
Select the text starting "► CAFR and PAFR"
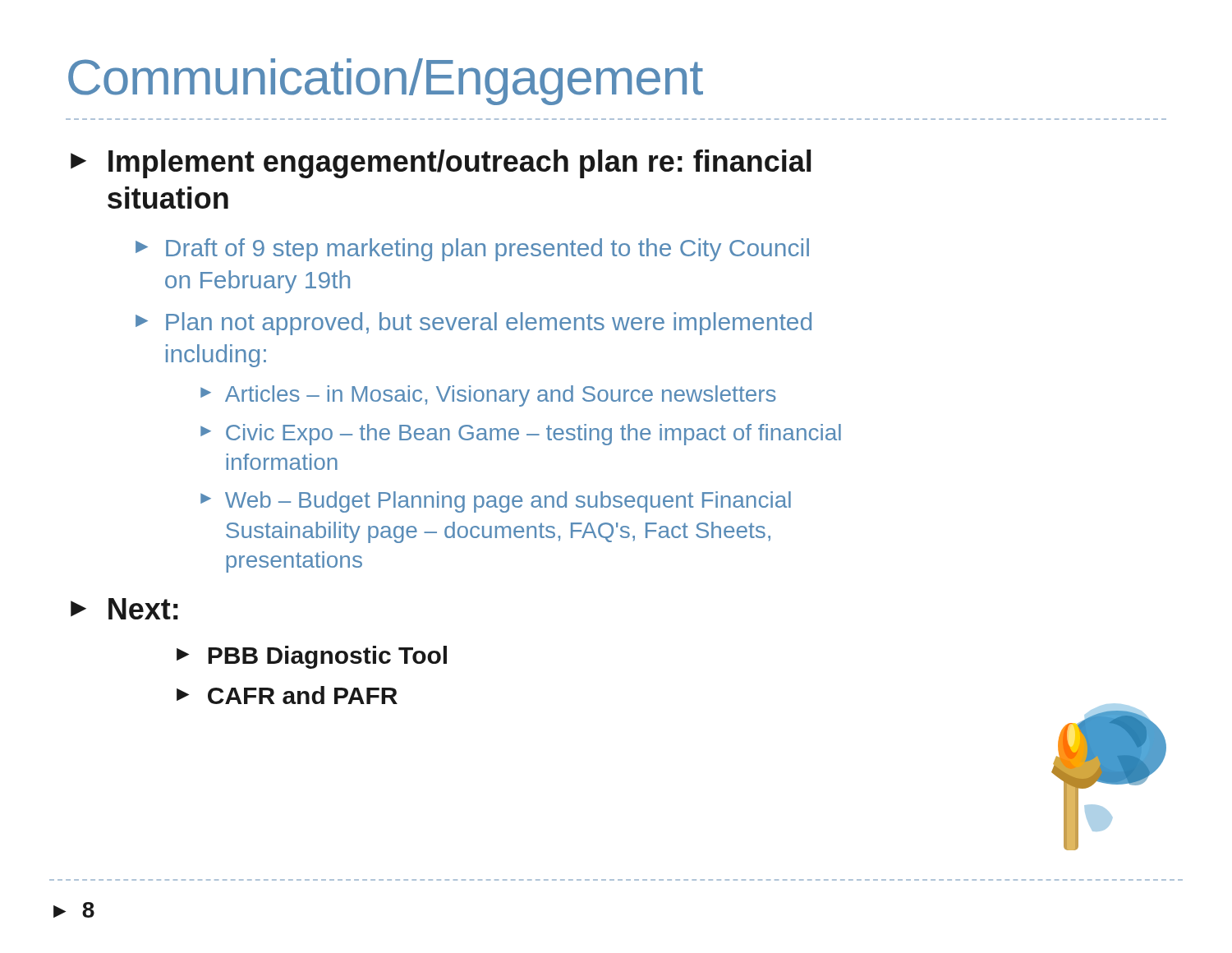coord(285,695)
